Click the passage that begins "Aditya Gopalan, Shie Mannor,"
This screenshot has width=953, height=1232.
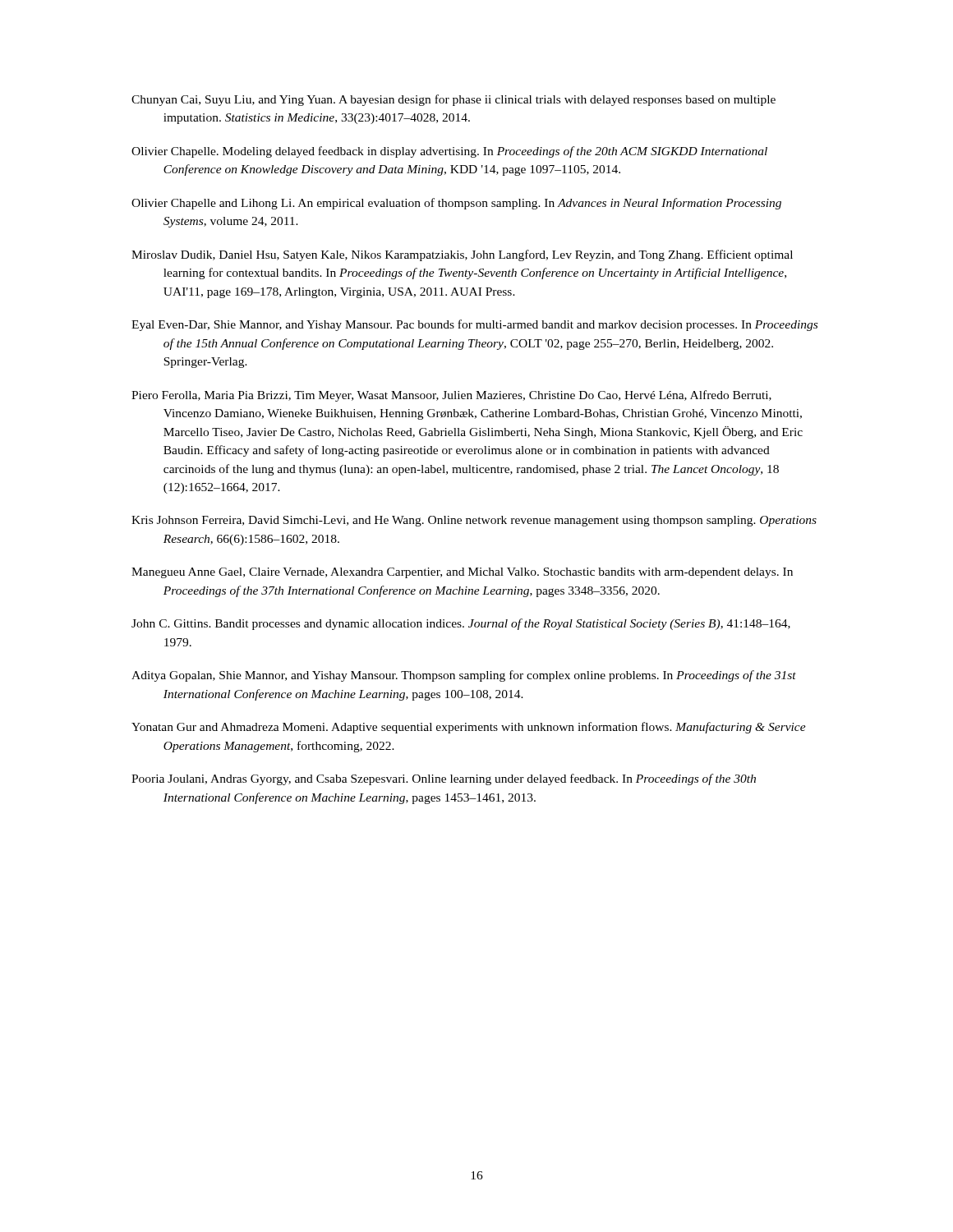464,684
